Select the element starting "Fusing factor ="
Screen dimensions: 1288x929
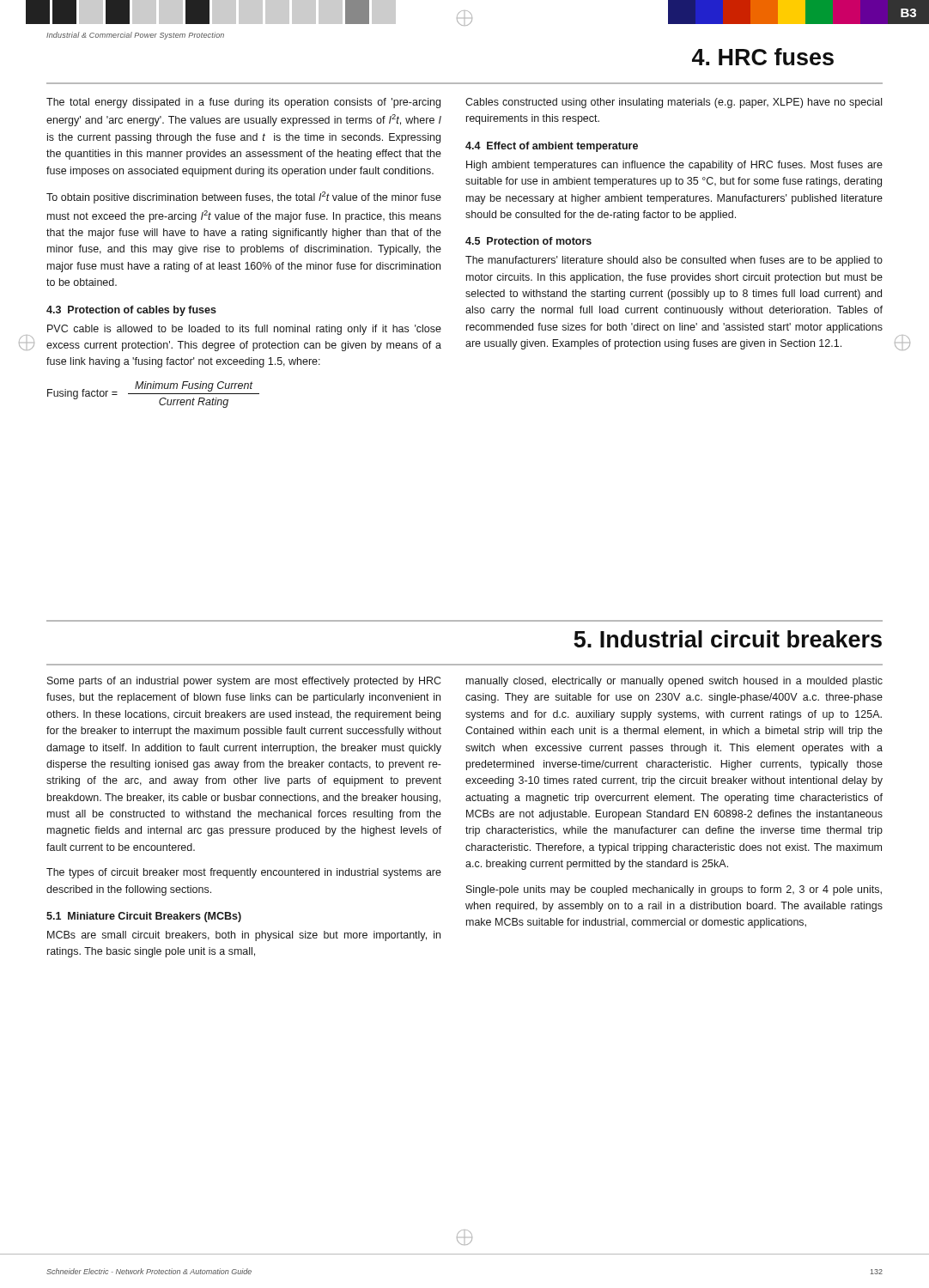coord(153,393)
